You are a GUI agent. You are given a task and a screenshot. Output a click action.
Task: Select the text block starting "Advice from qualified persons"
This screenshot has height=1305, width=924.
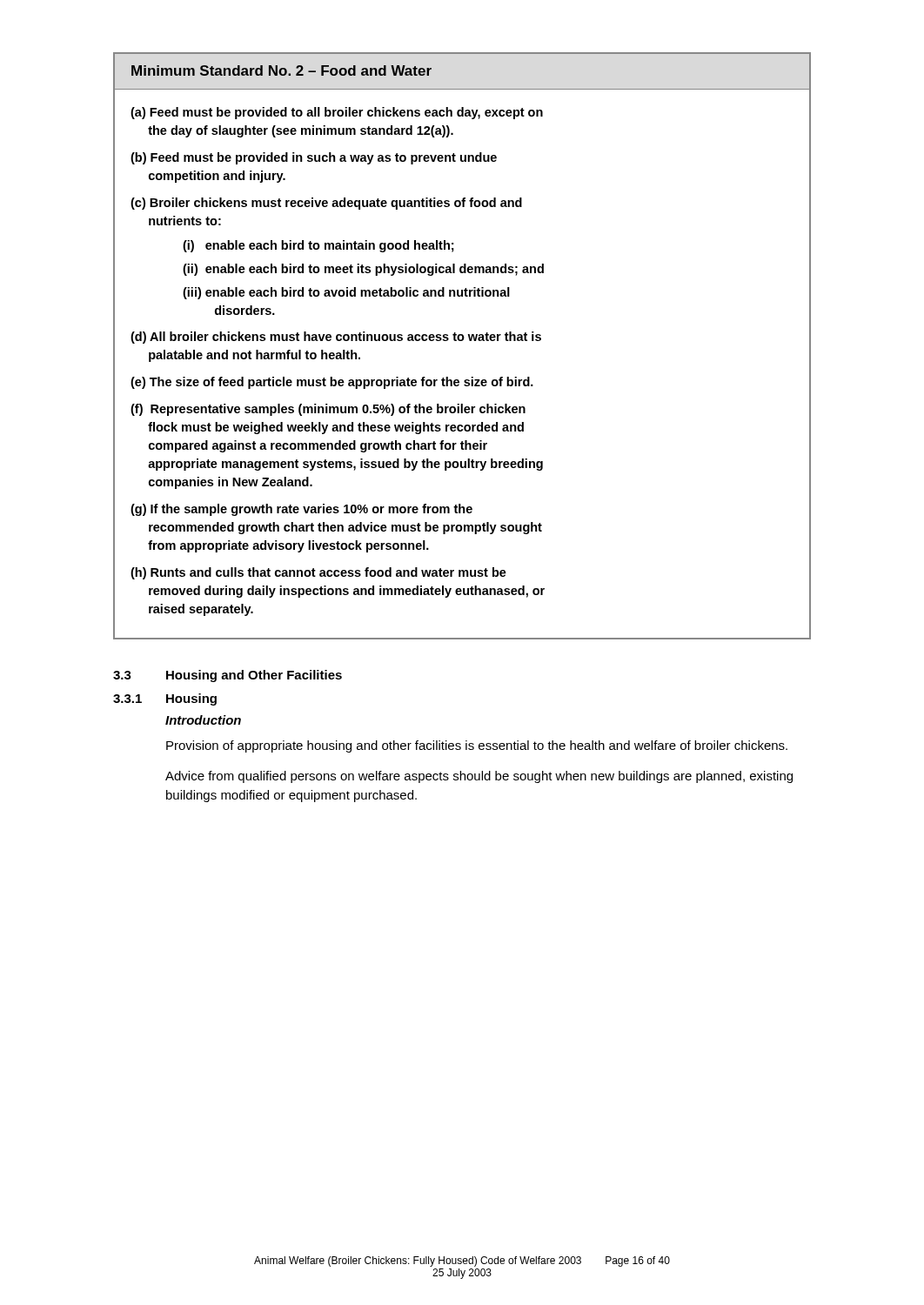click(479, 785)
